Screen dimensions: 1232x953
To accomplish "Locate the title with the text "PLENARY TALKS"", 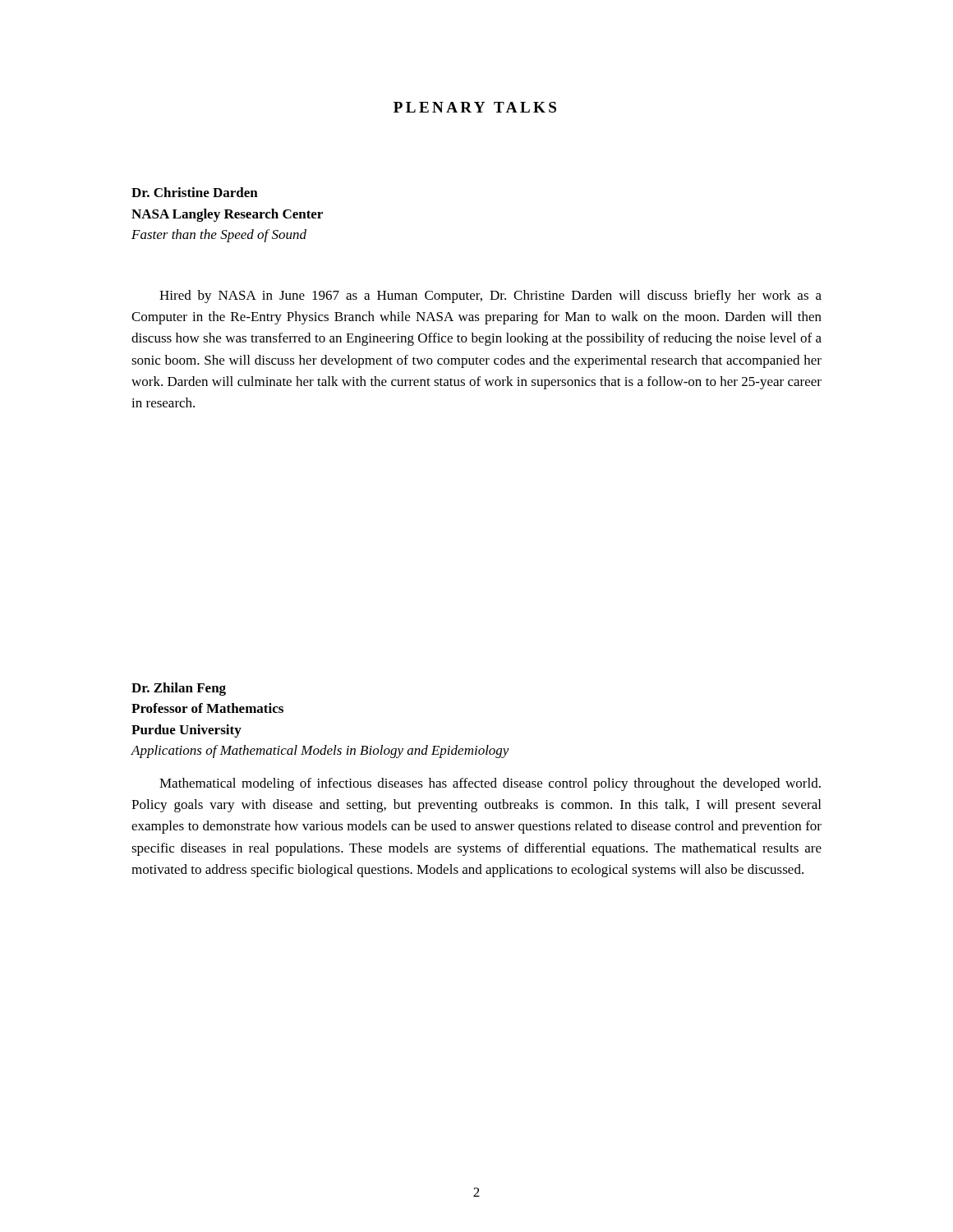I will tap(476, 107).
